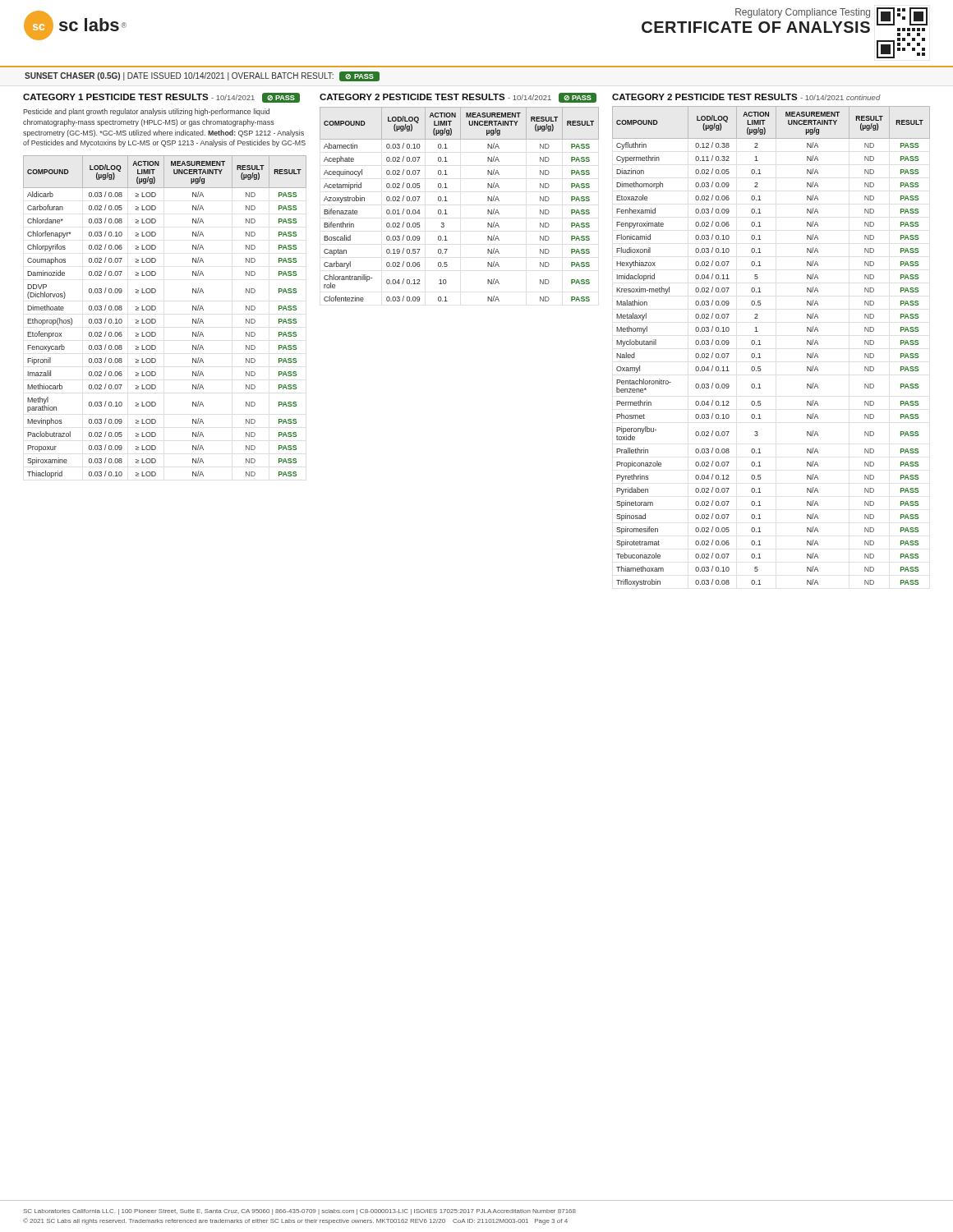Click the passage that begins "Pesticide and plant"
The image size is (953, 1232).
click(164, 127)
